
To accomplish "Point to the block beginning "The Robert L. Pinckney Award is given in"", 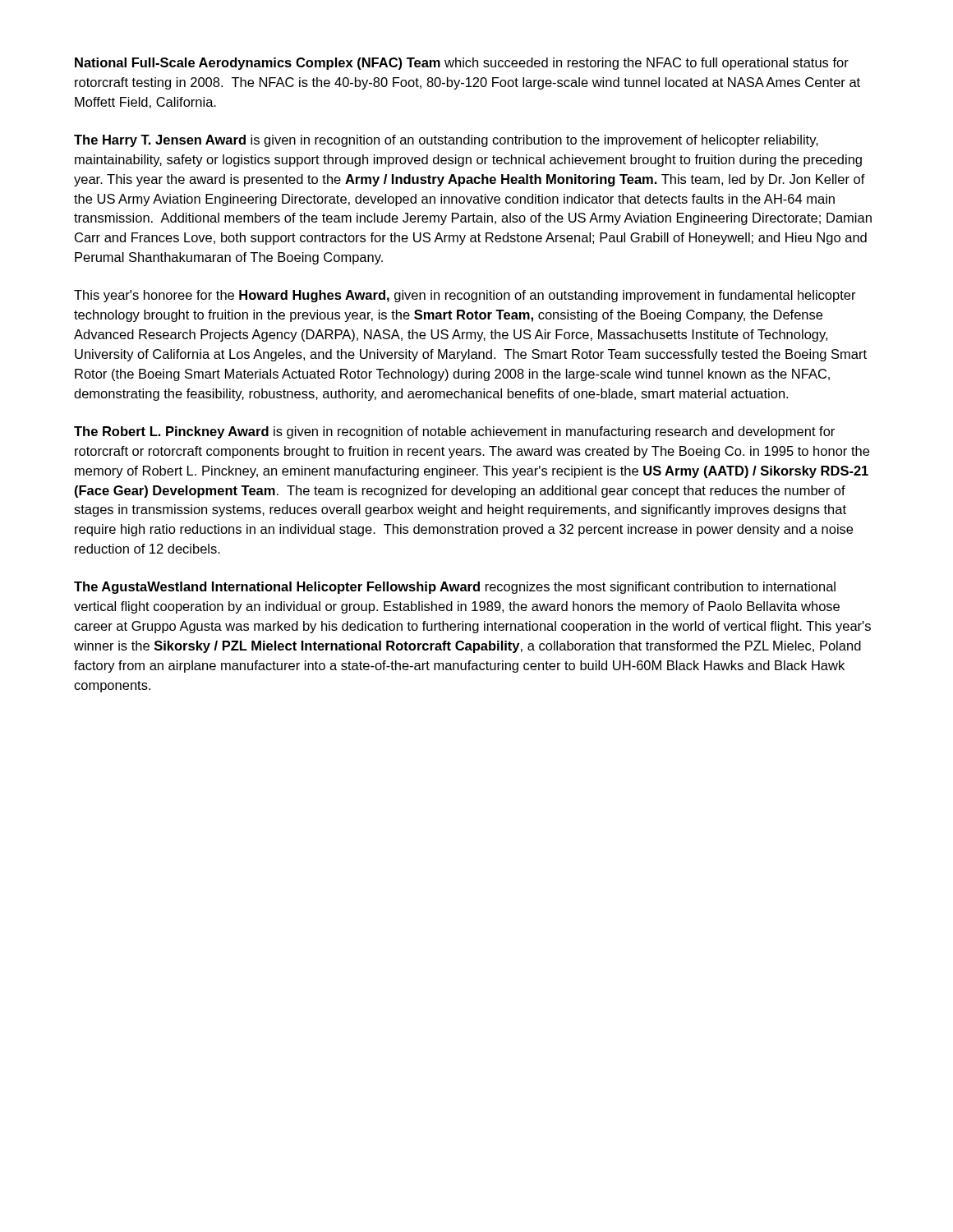I will click(x=472, y=490).
